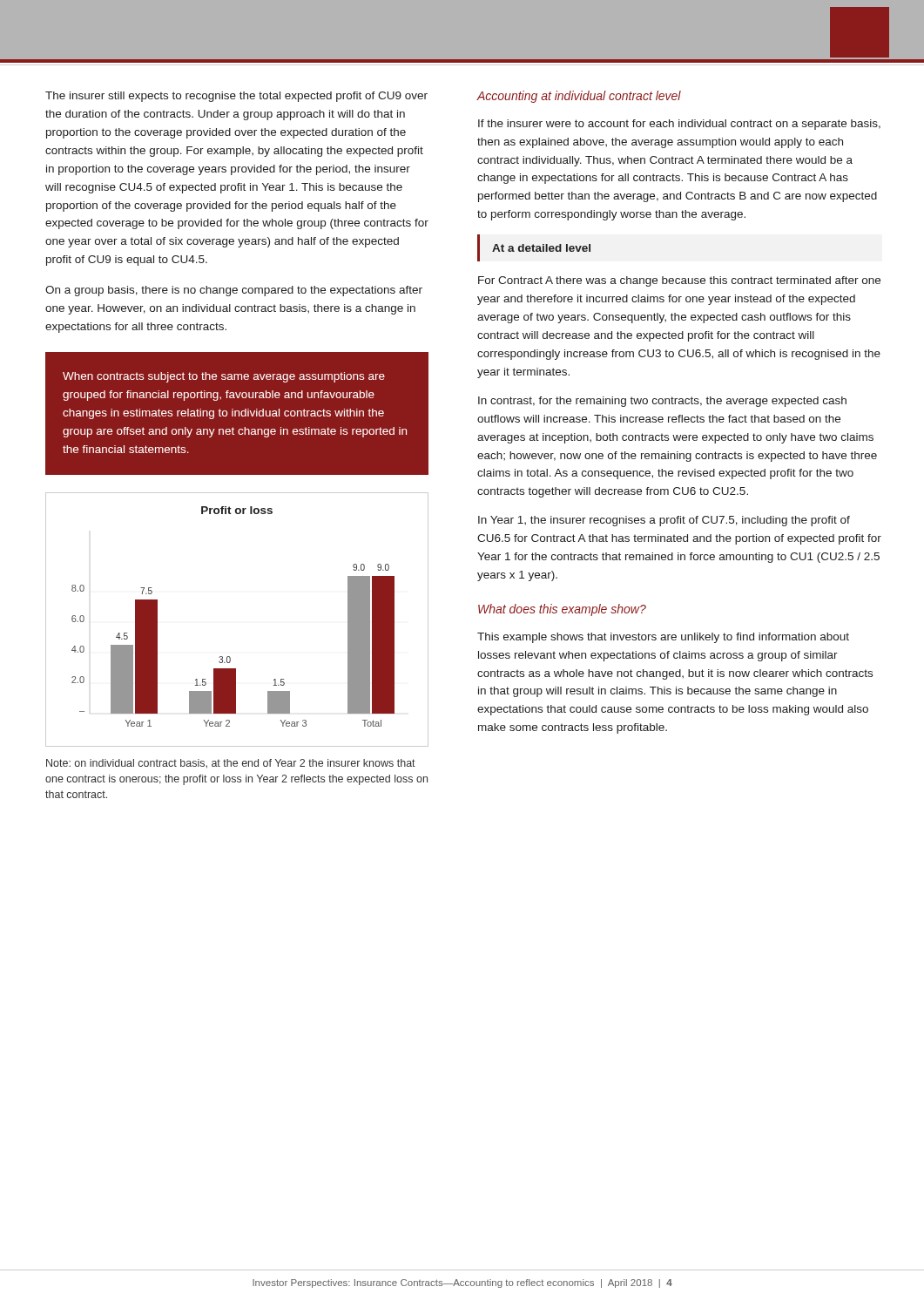Screen dimensions: 1307x924
Task: Point to the element starting "This example shows that investors are"
Action: pos(680,683)
